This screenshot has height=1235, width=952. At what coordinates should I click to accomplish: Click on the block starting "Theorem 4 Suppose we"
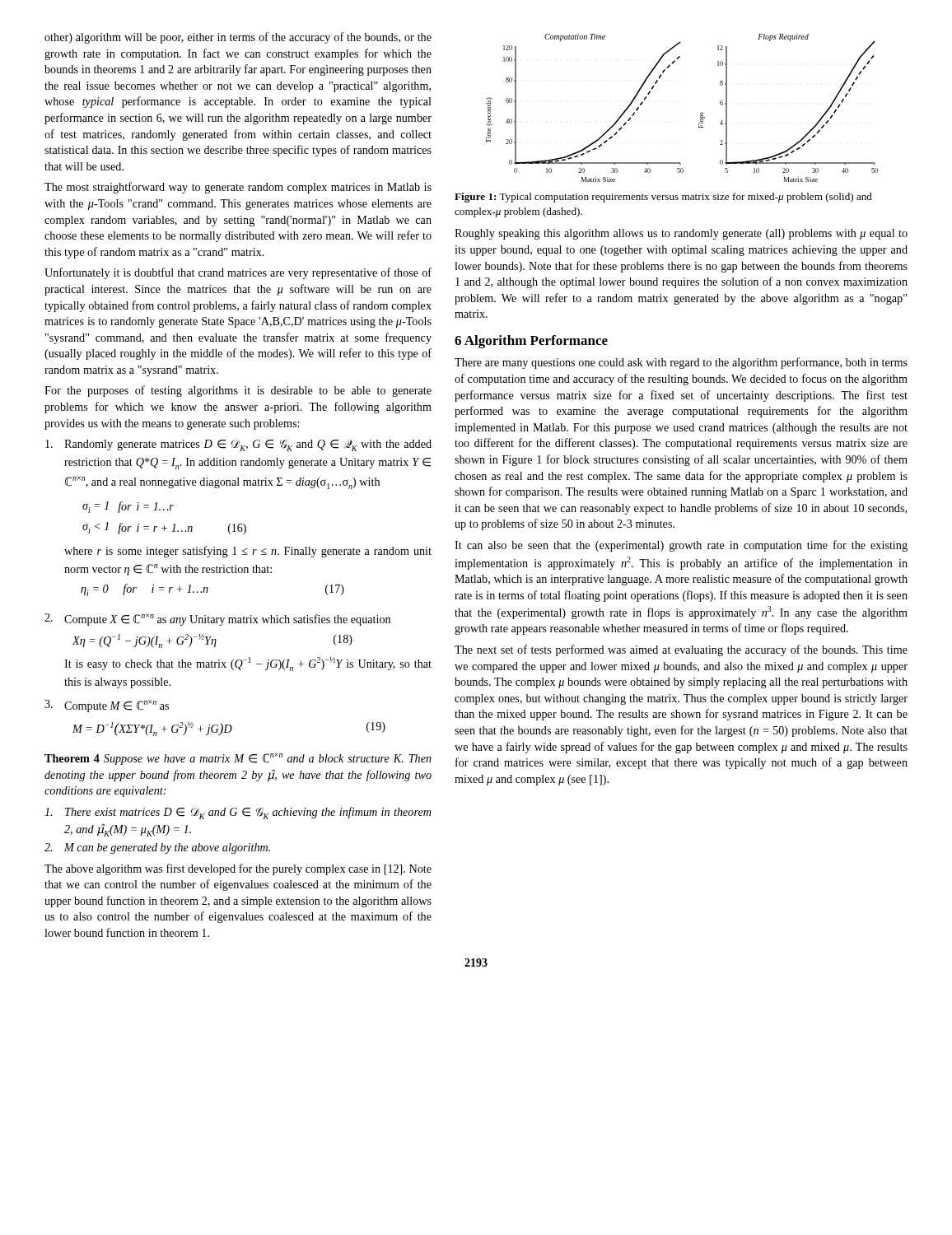[x=238, y=774]
